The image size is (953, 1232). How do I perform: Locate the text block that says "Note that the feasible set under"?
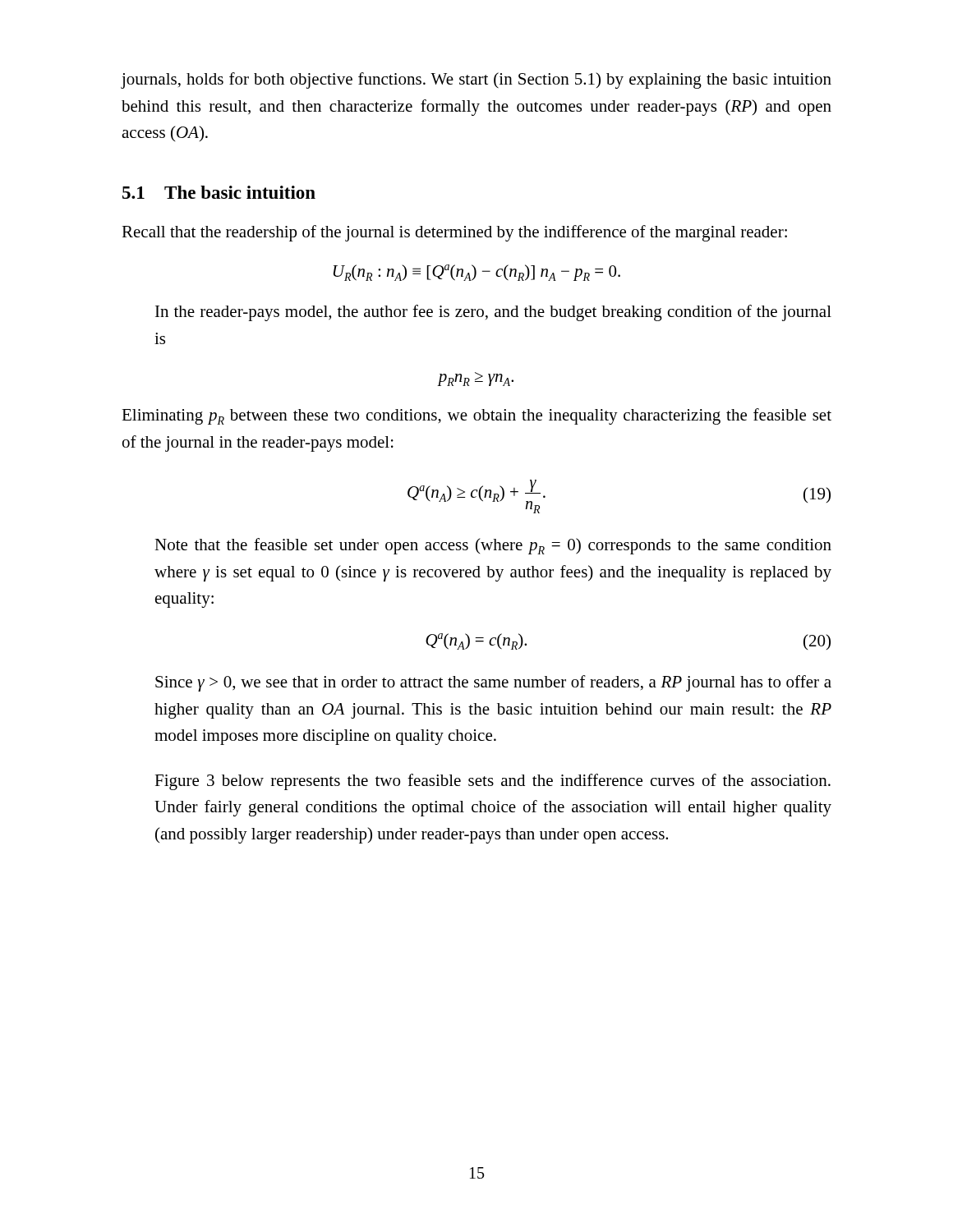[x=493, y=572]
